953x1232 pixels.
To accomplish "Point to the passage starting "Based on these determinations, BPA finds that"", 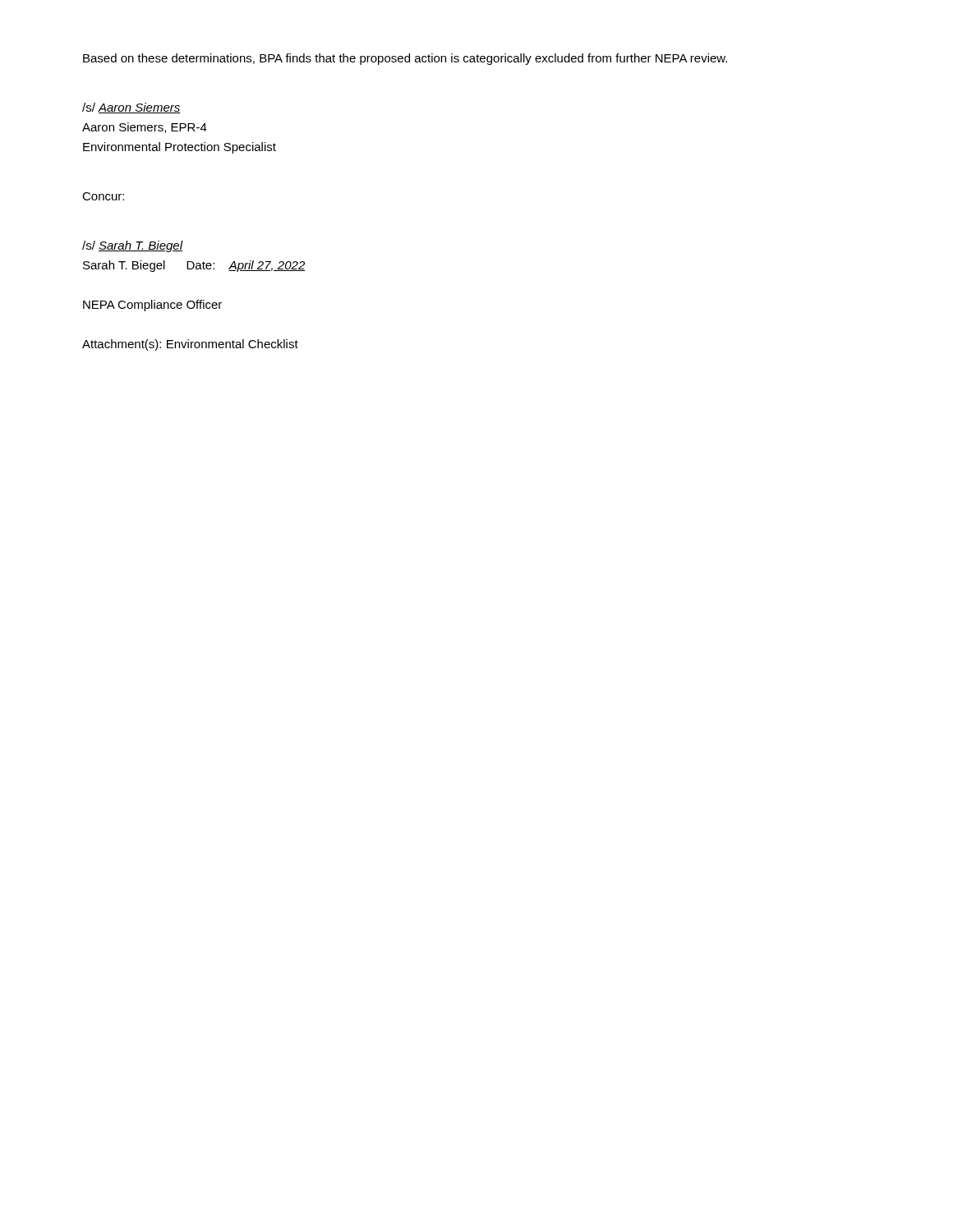I will coord(405,58).
